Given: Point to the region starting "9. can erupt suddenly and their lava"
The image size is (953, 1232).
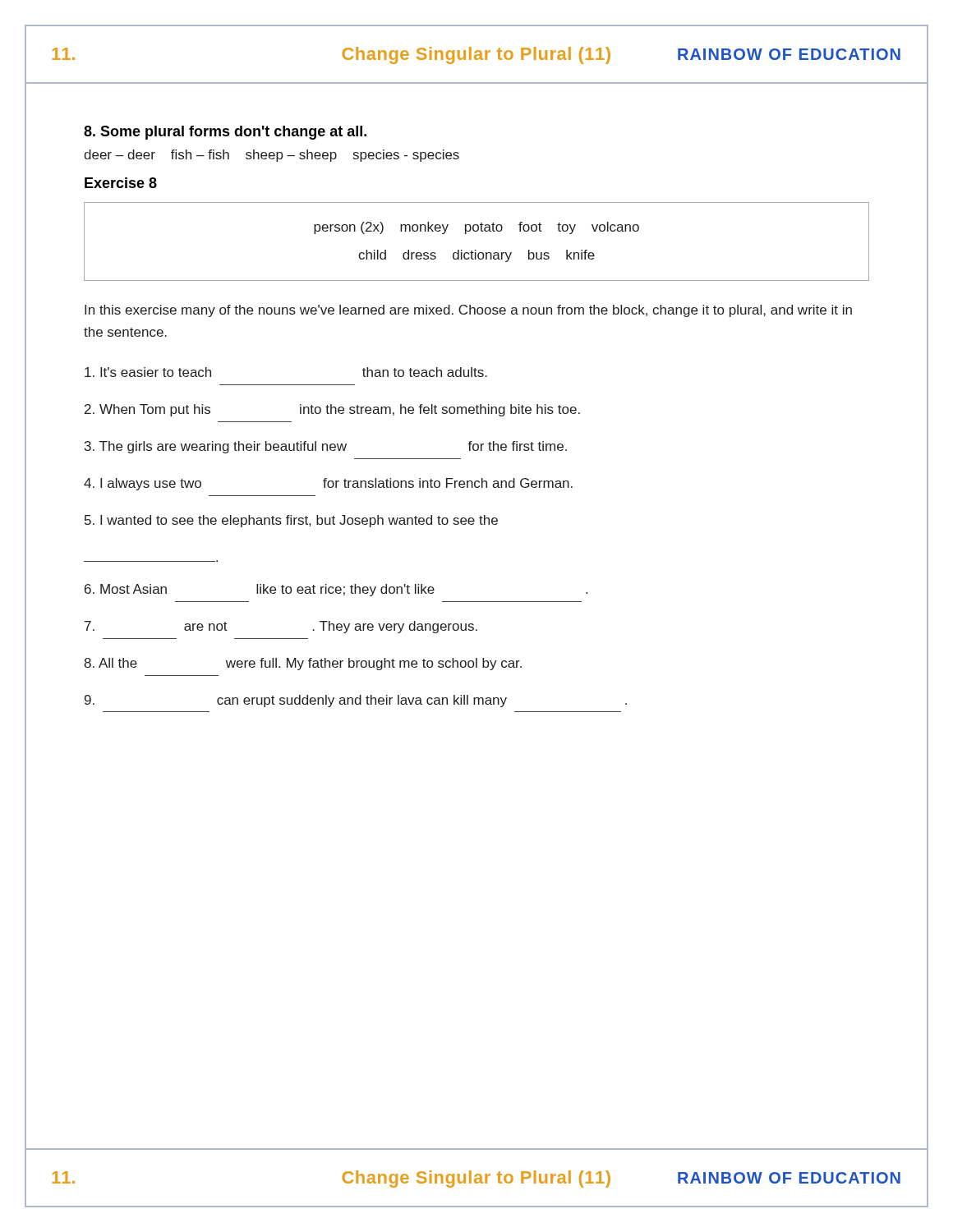Looking at the screenshot, I should click(356, 702).
